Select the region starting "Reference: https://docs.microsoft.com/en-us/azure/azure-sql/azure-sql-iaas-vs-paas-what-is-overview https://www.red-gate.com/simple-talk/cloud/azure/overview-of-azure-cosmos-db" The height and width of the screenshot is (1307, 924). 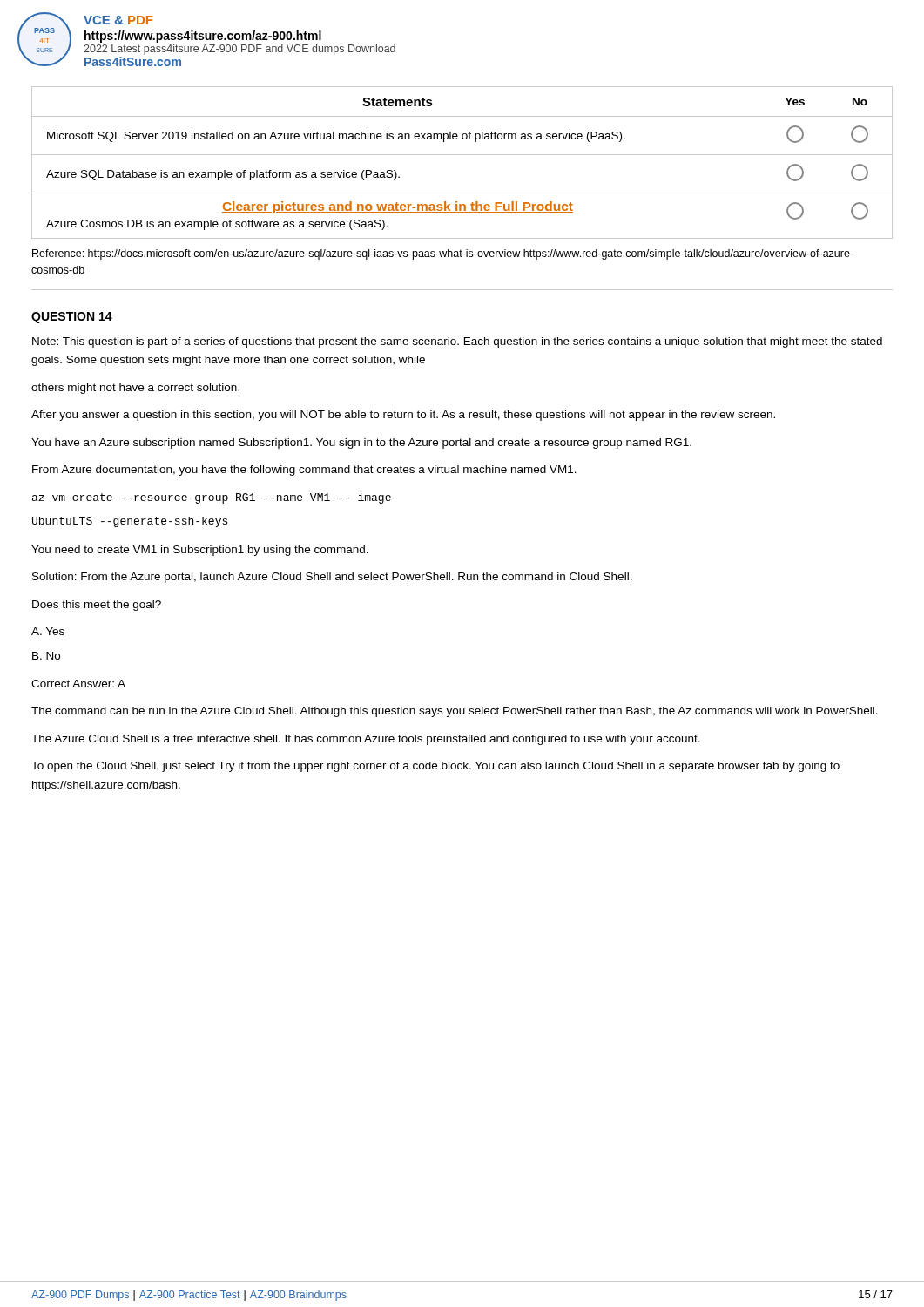[442, 262]
